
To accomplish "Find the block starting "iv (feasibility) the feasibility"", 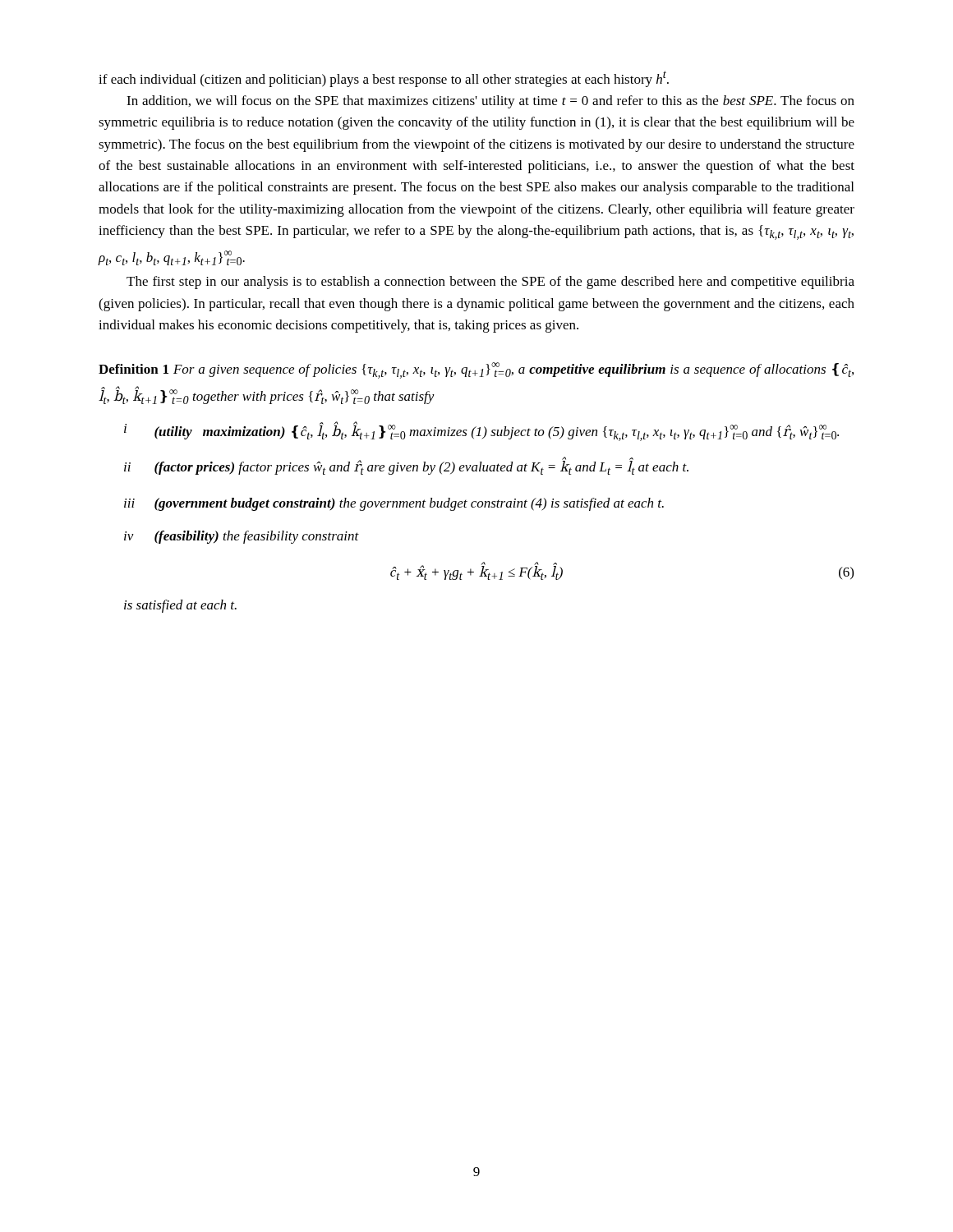I will pyautogui.click(x=242, y=537).
